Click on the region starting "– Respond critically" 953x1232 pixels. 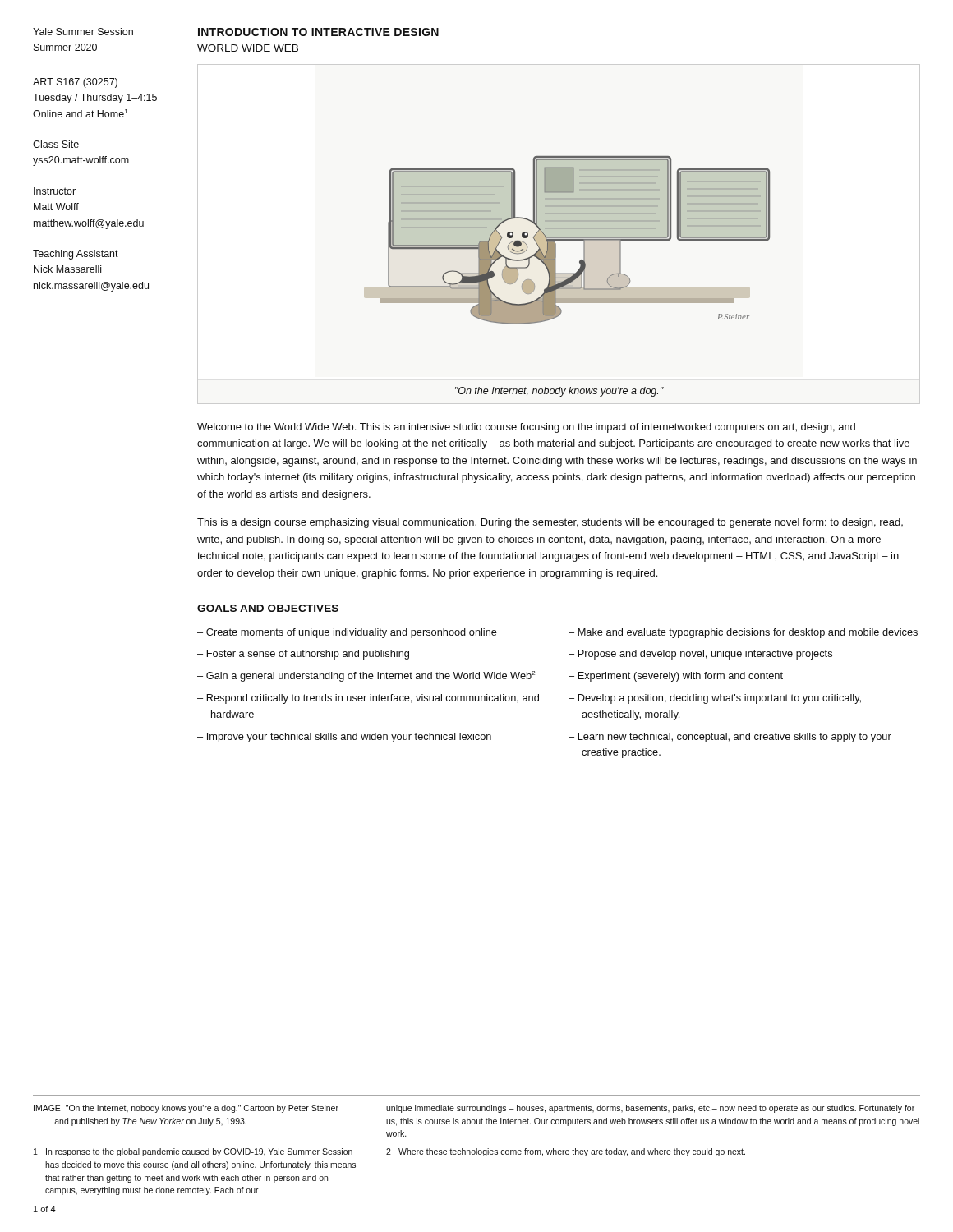(368, 706)
